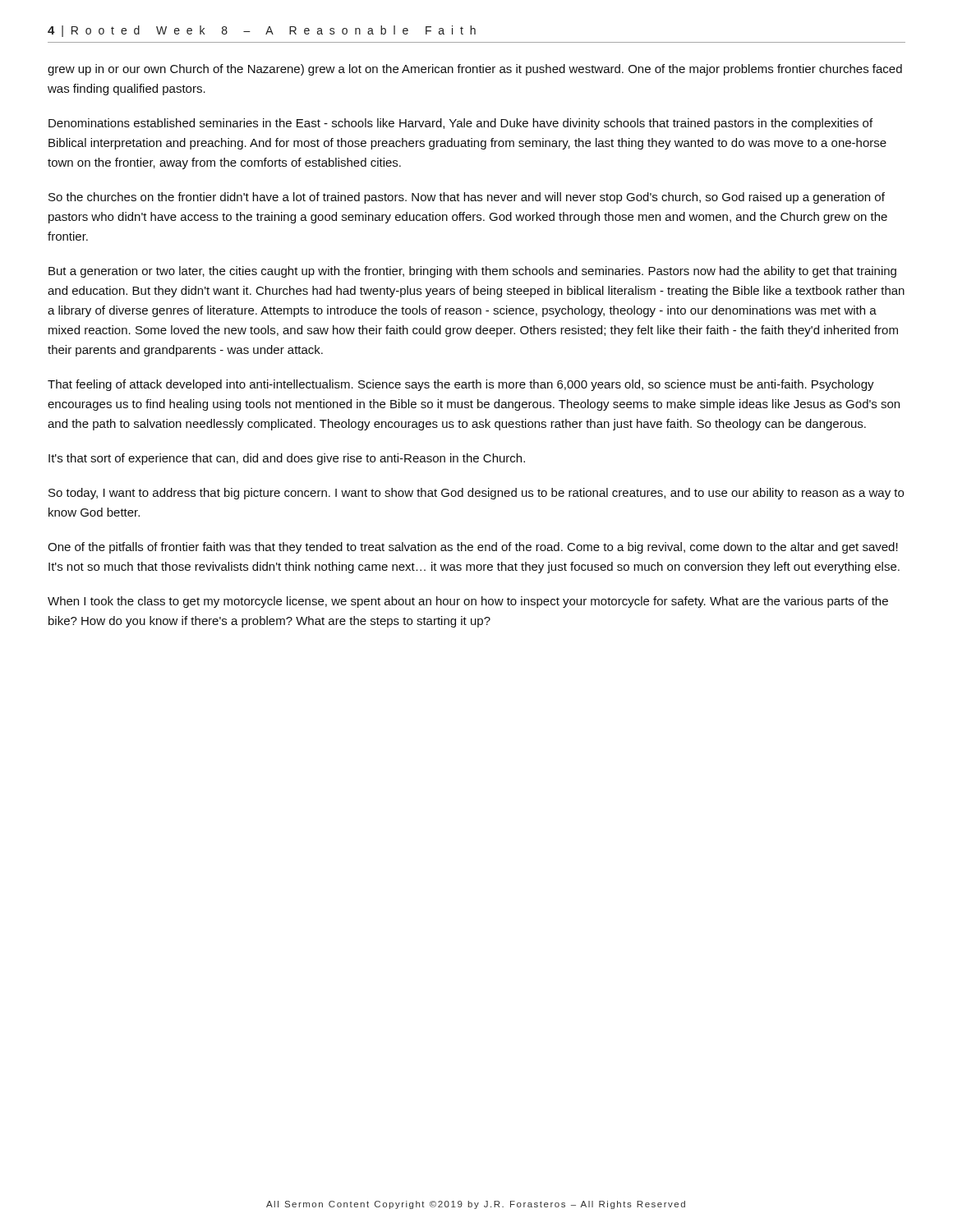Locate the block of text that opens with "grew up in or our own Church of"

[x=475, y=78]
